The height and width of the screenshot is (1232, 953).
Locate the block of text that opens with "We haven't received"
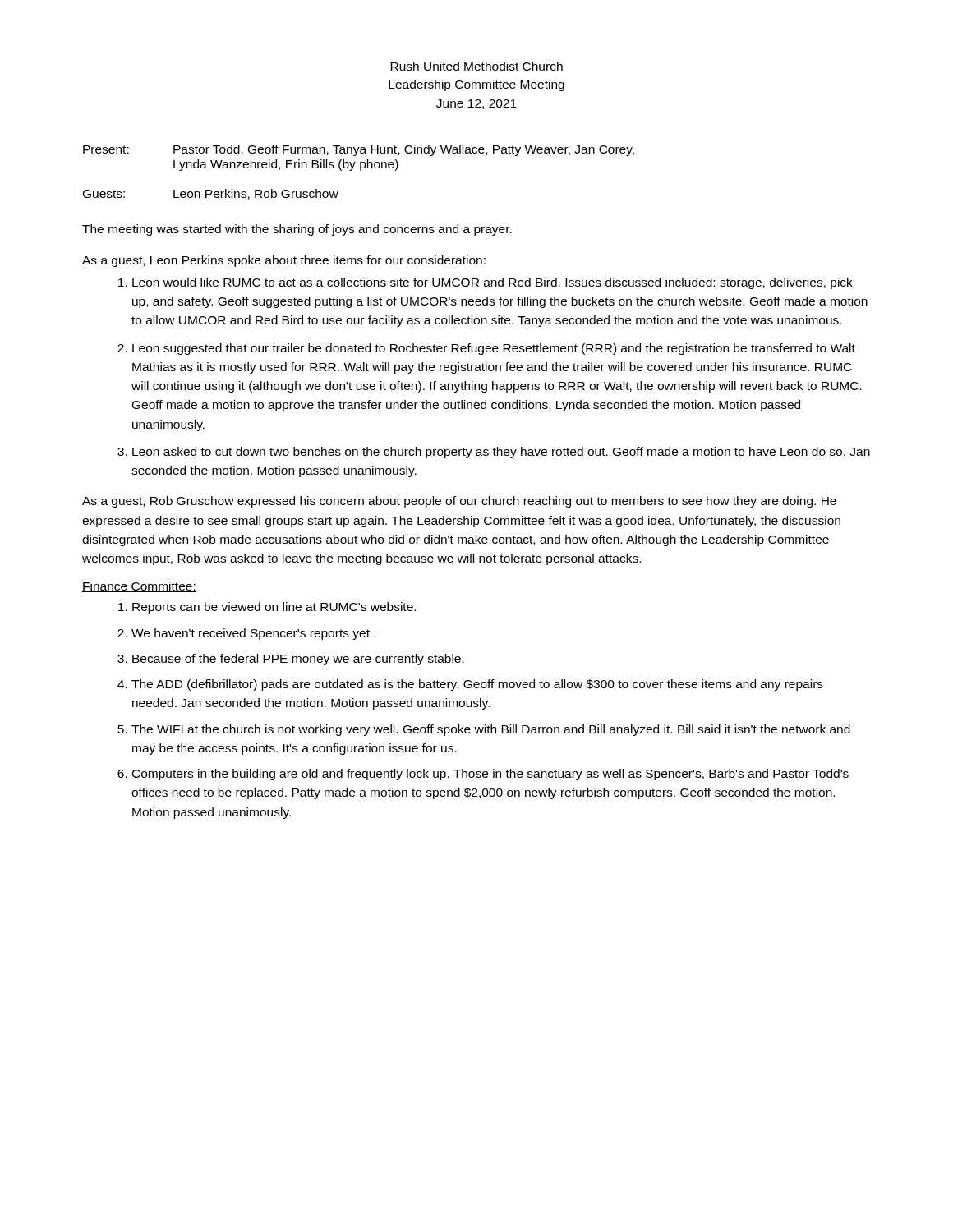254,633
